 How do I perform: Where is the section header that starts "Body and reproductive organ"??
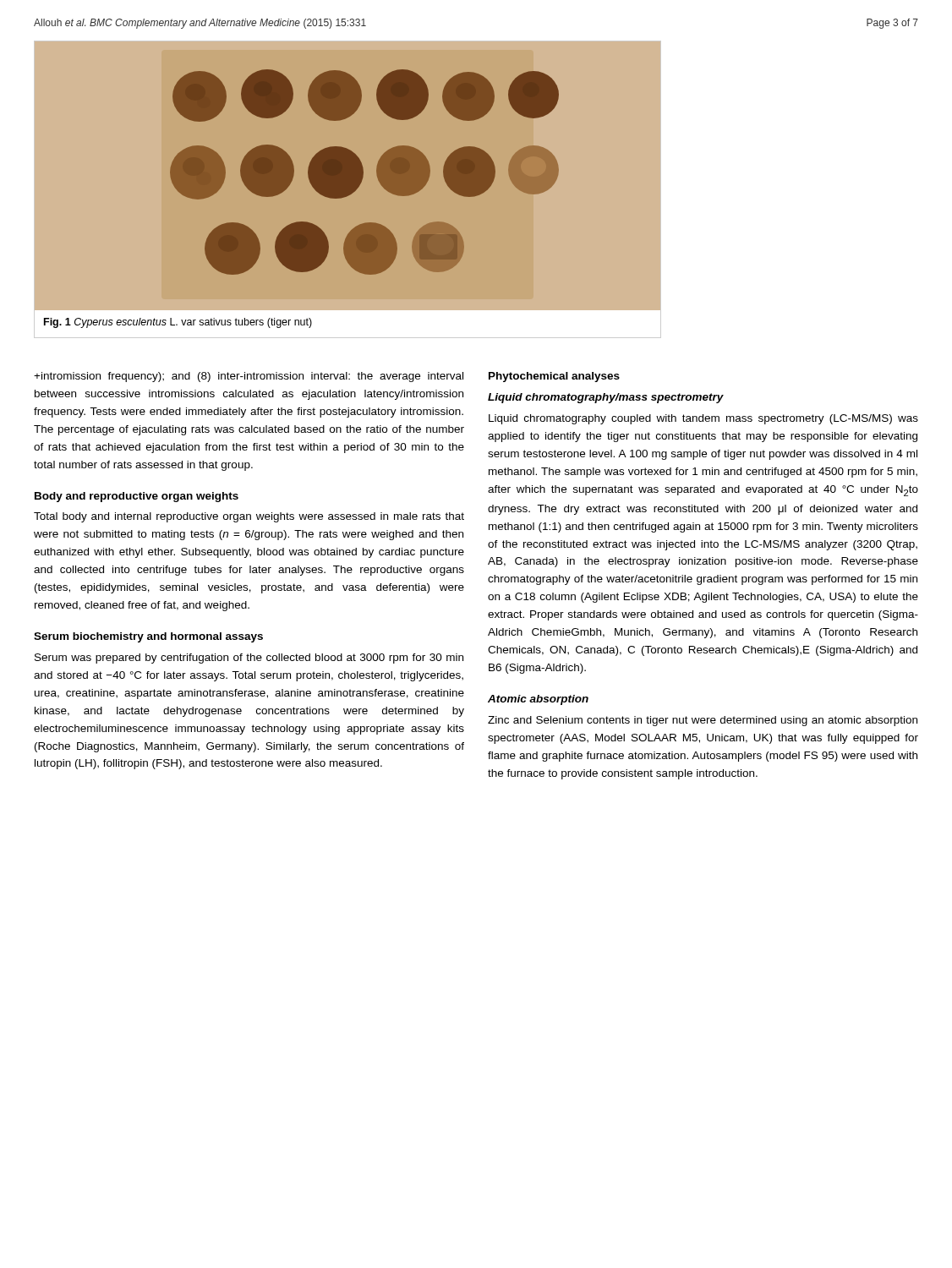136,495
